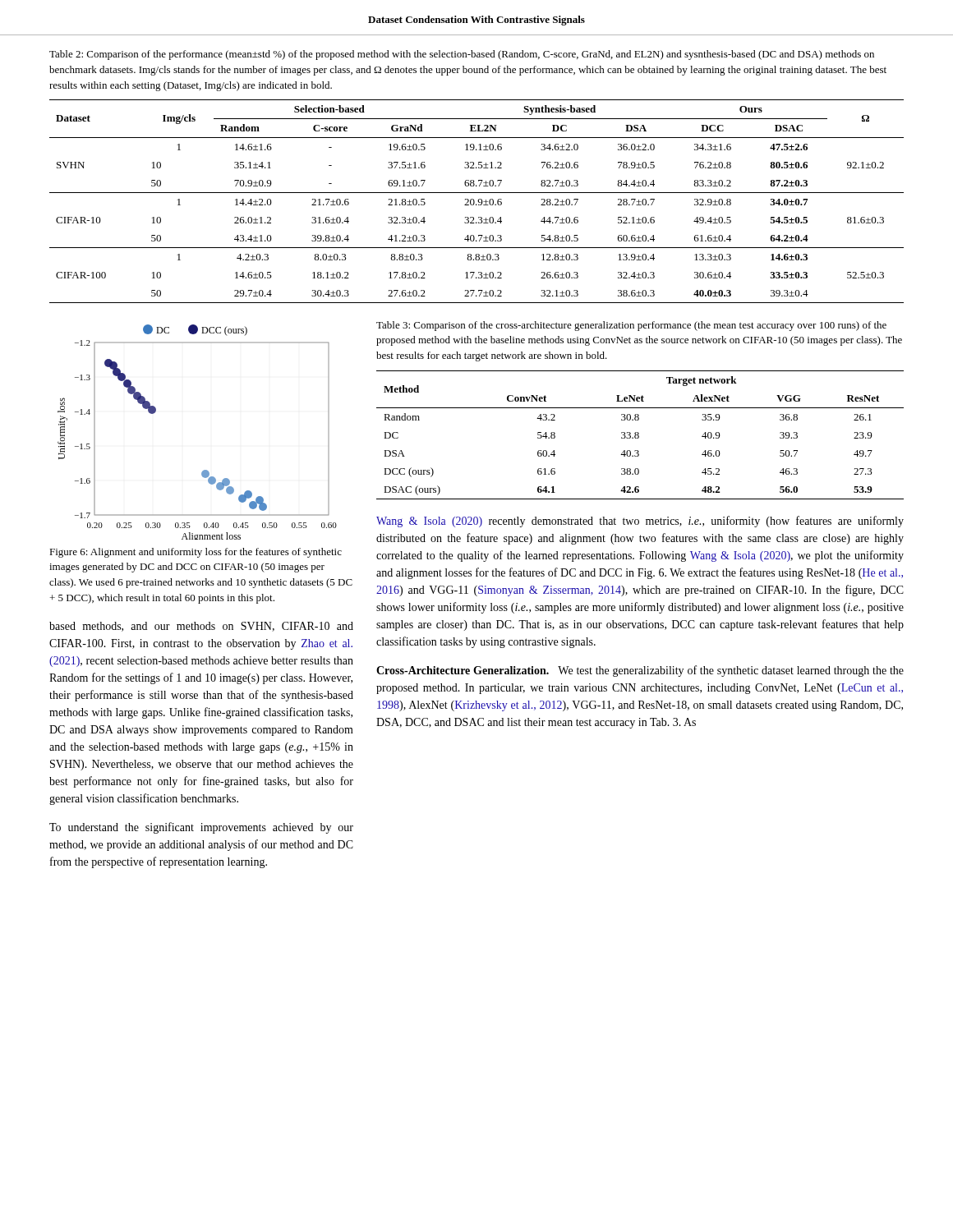953x1232 pixels.
Task: Find the table that mentions "DCC (ours)"
Action: coord(640,435)
